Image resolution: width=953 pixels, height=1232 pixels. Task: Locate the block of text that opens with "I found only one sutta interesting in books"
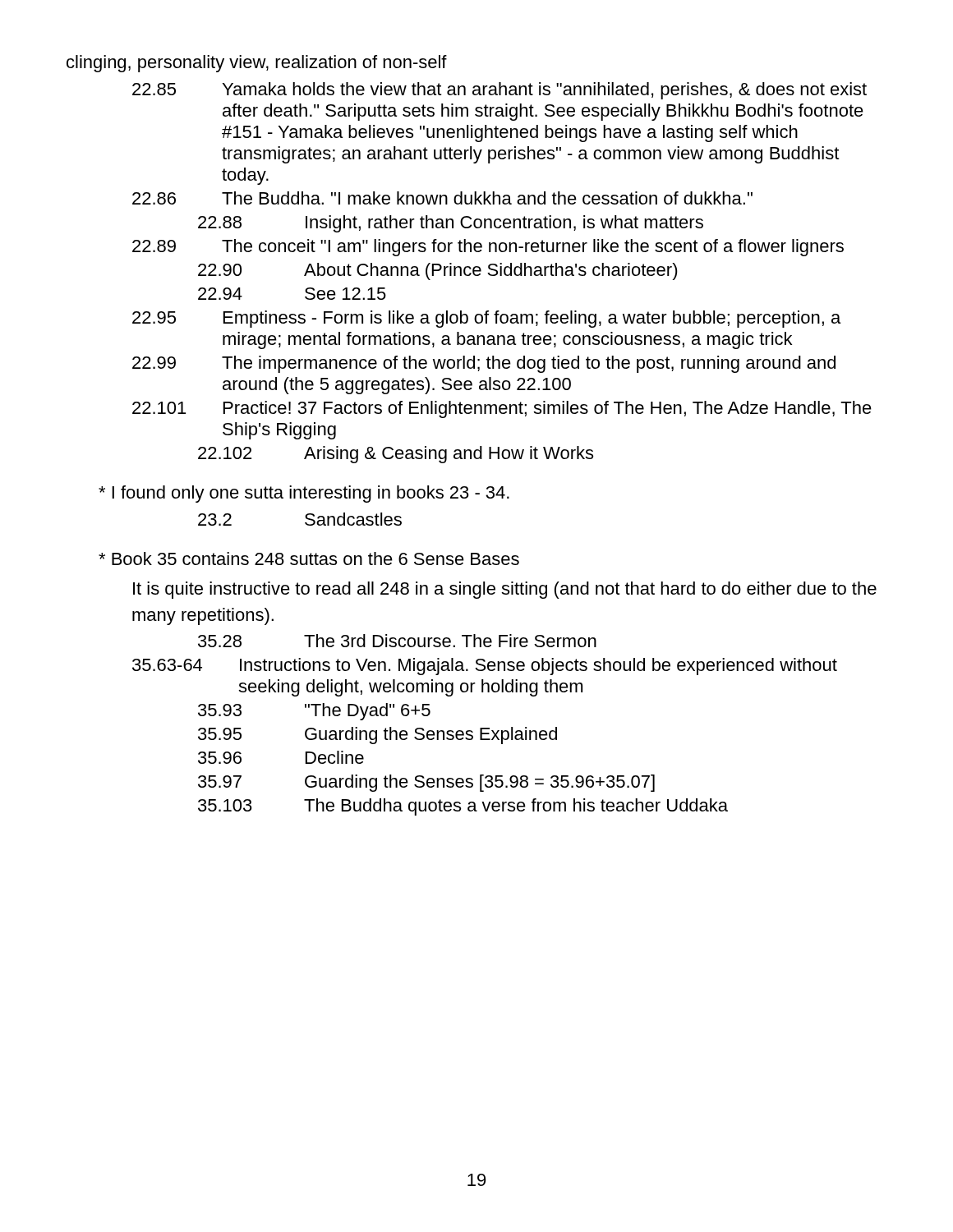coord(476,493)
